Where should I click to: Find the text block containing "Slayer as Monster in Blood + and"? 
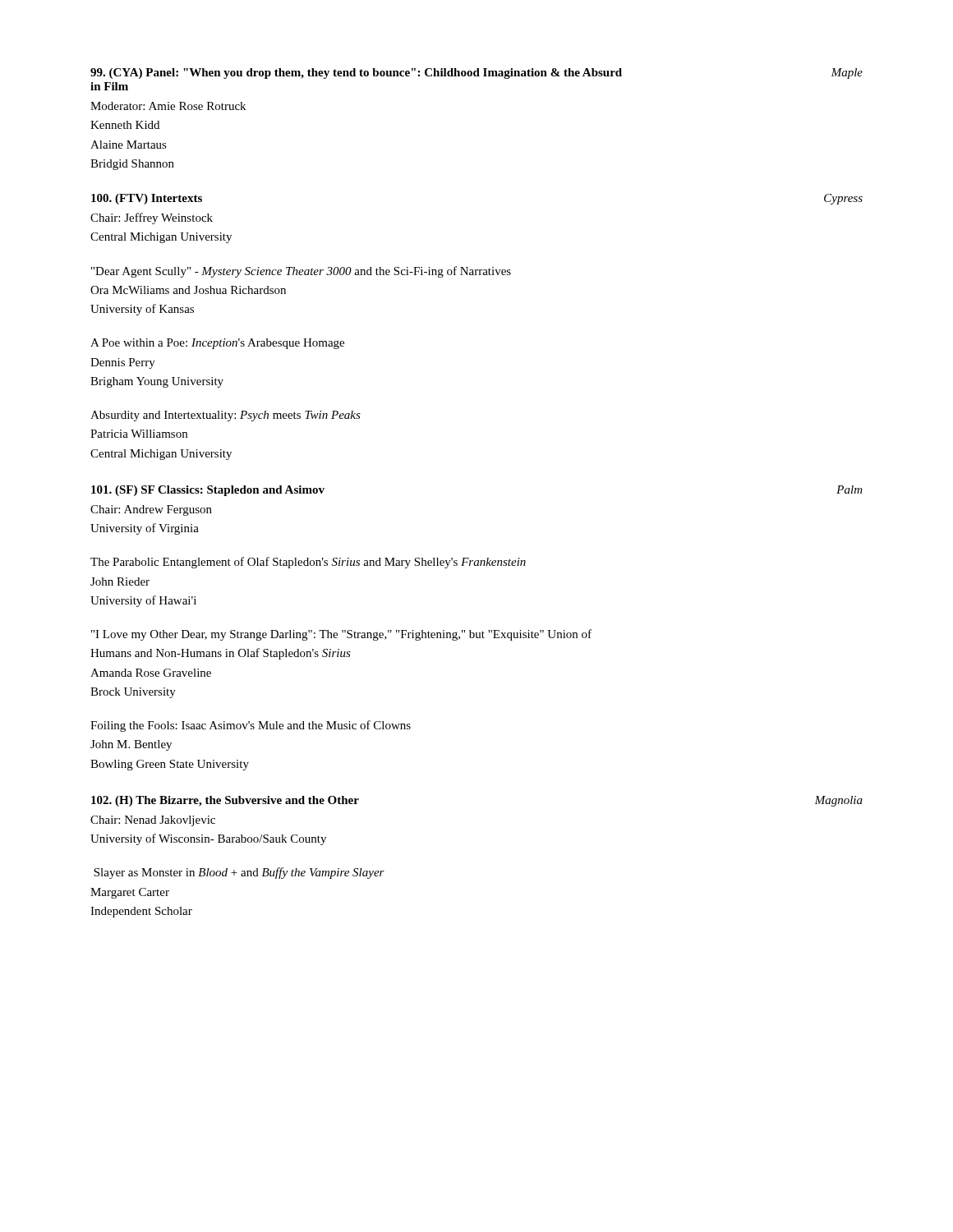coord(239,873)
